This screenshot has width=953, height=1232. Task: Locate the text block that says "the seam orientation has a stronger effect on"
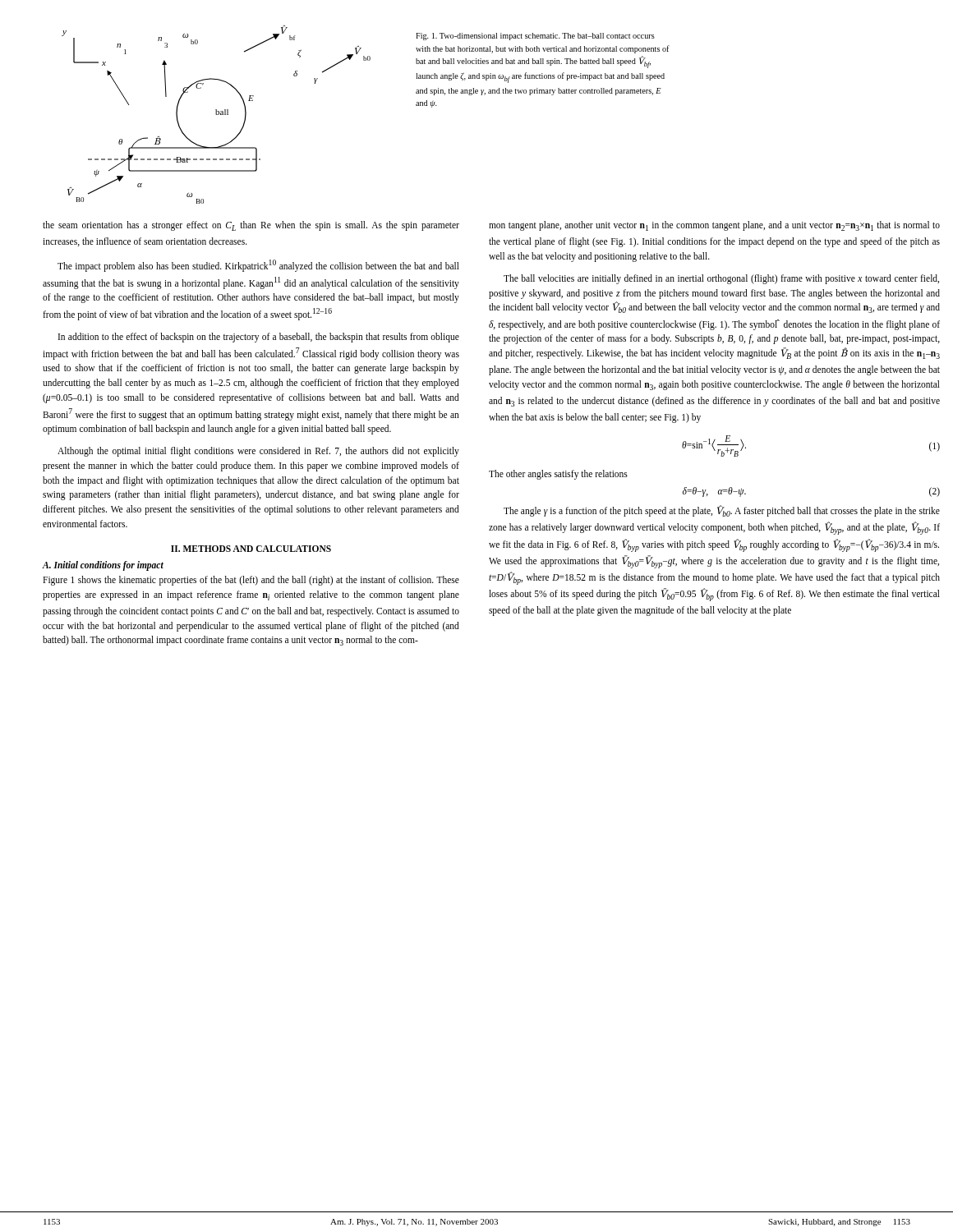point(251,375)
